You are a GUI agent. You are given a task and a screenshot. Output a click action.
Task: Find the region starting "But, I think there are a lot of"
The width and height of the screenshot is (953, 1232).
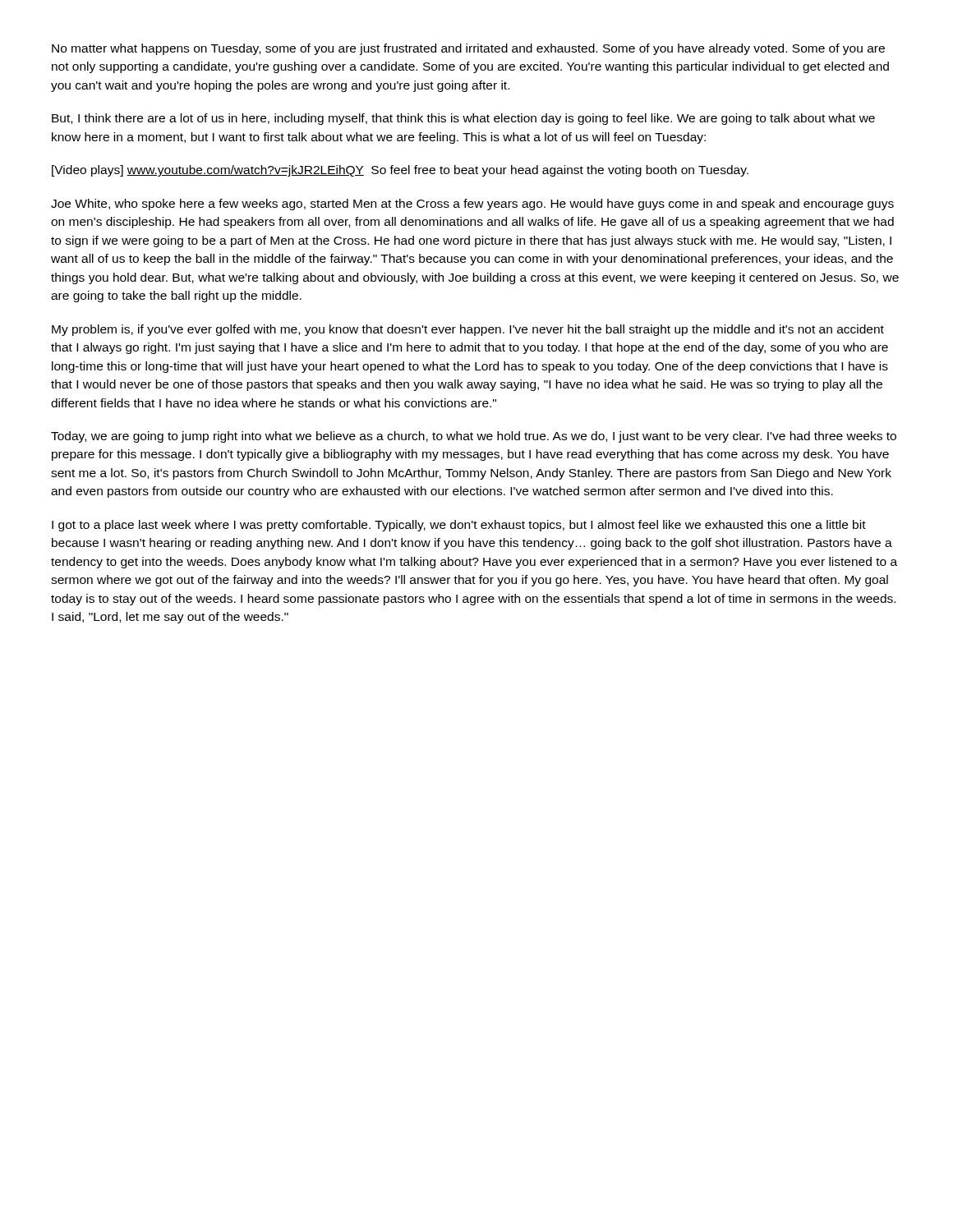click(463, 127)
